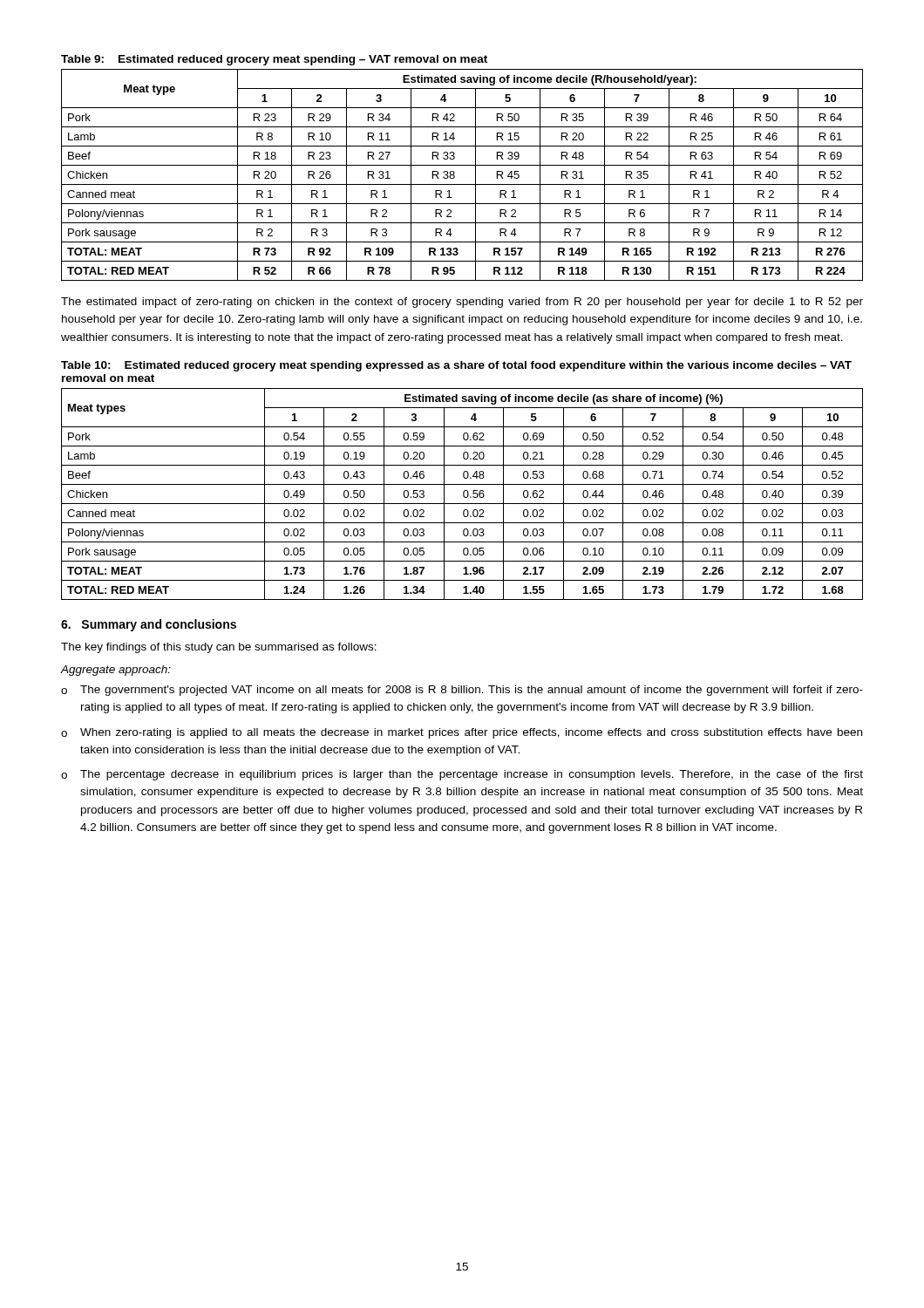Locate the block starting "o When zero-rating is applied to all"

(462, 741)
